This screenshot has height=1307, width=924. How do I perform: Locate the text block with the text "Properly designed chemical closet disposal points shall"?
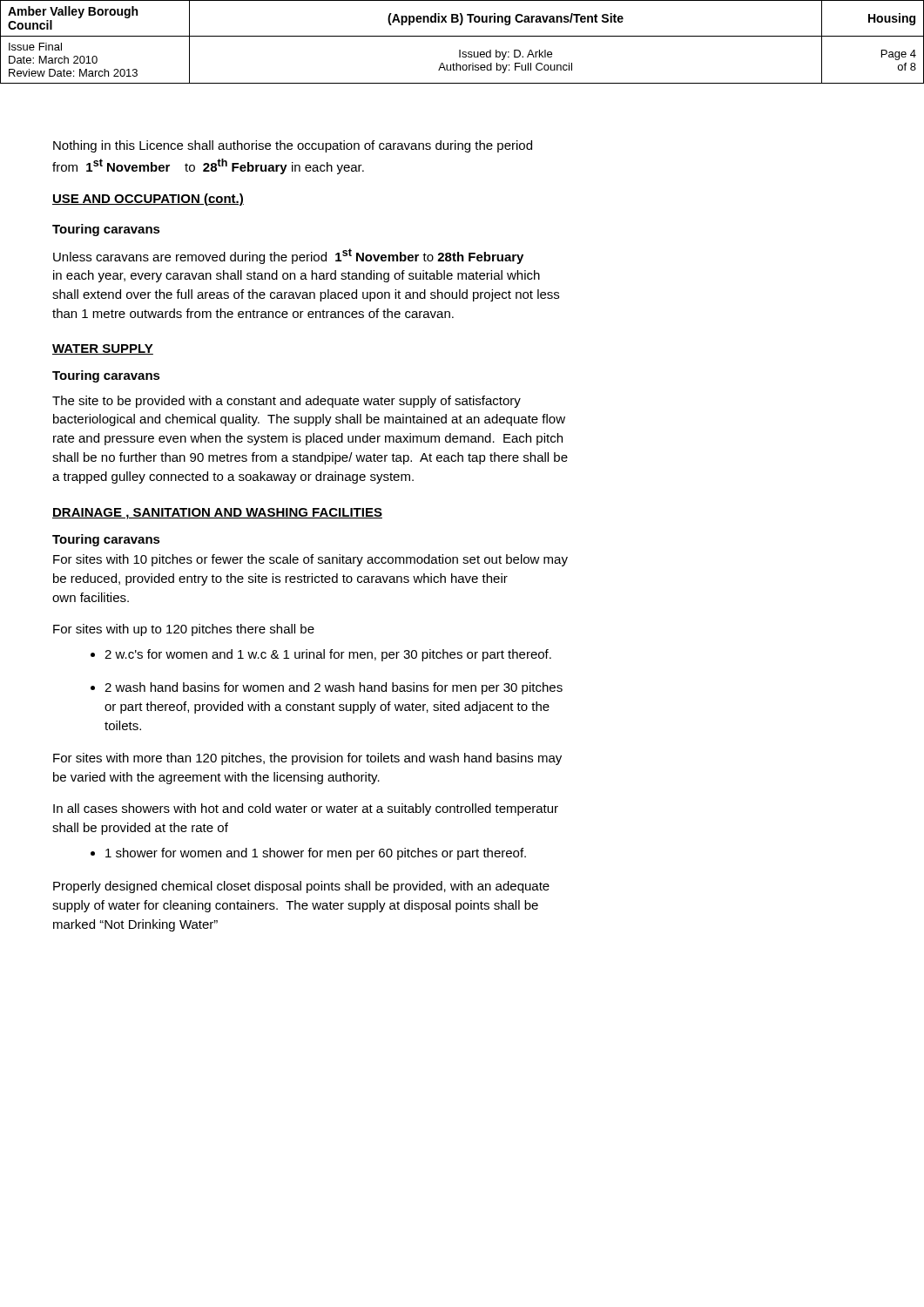tap(462, 905)
